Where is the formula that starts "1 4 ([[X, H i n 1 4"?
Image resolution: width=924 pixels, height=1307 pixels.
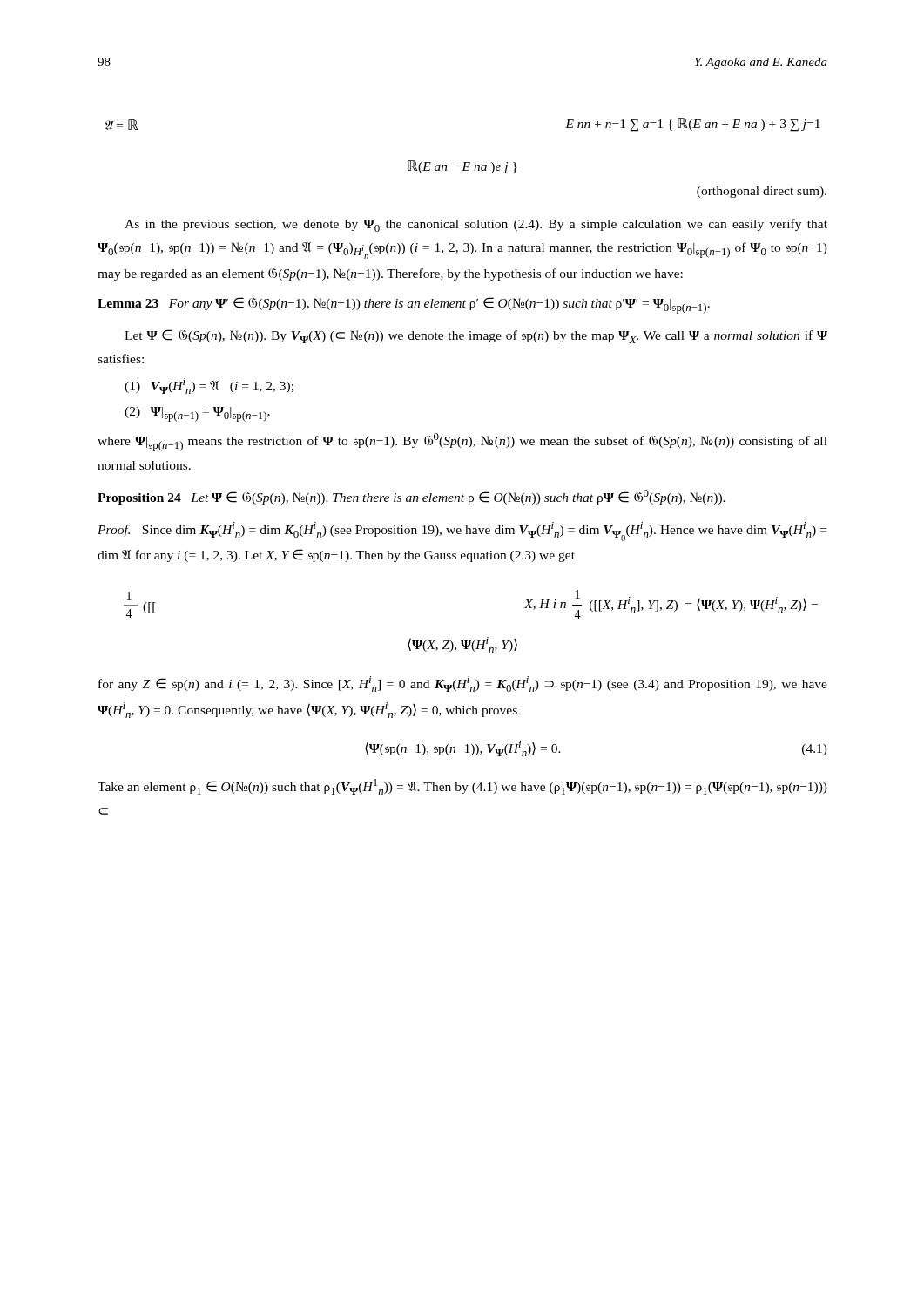pyautogui.click(x=130, y=605)
